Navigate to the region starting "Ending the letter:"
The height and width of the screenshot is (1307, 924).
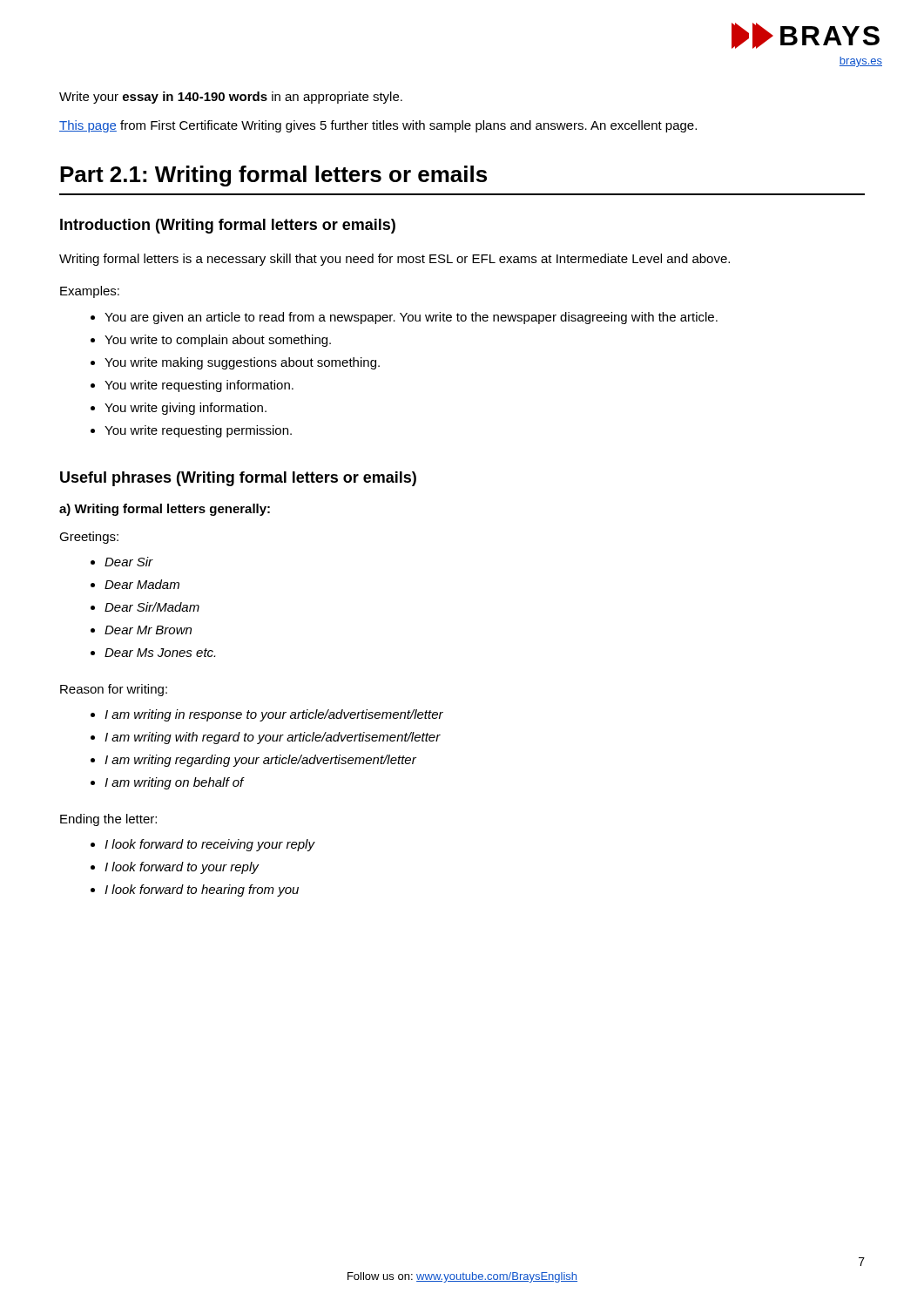pyautogui.click(x=109, y=819)
